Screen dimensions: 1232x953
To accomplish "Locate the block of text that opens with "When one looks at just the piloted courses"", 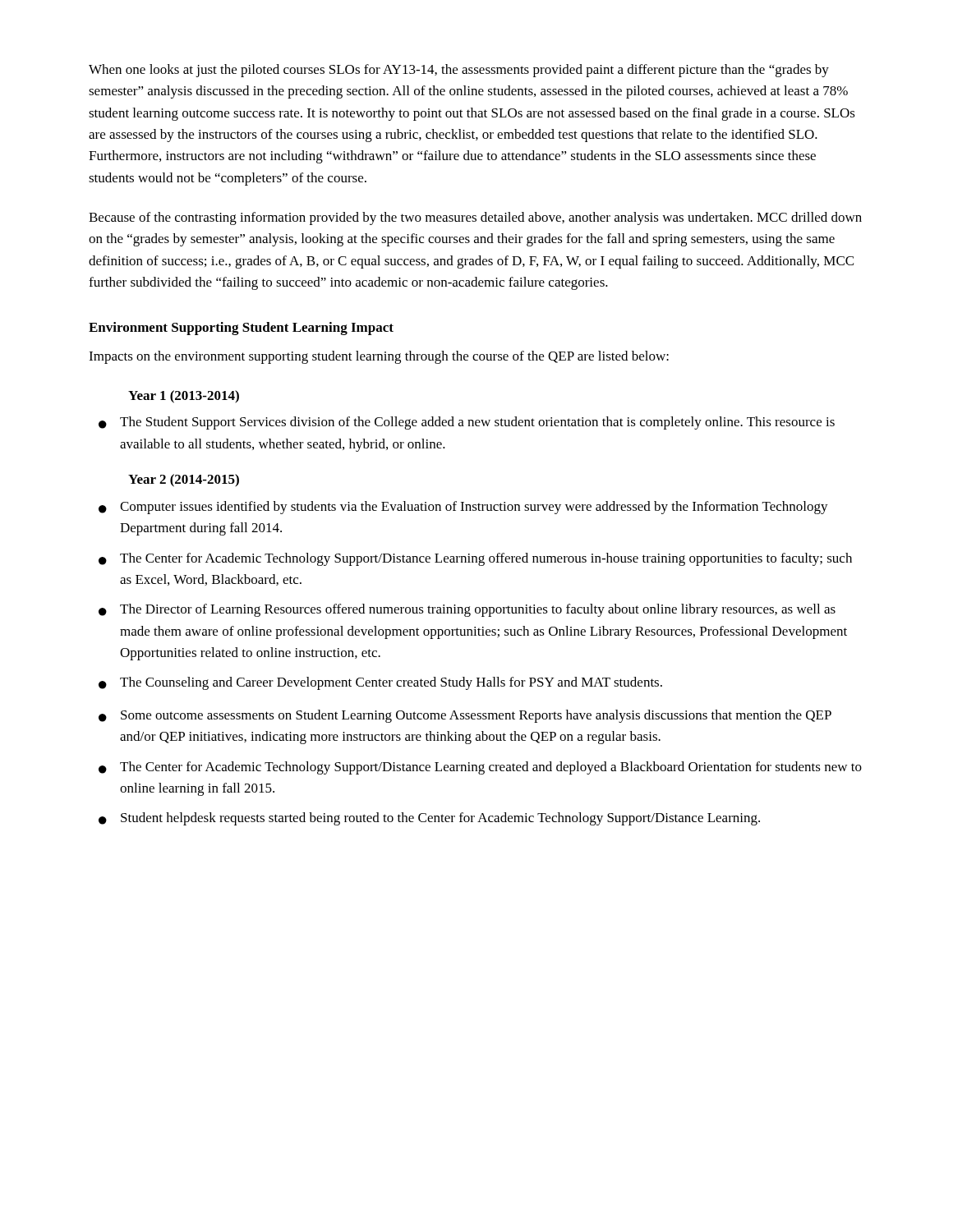I will click(x=472, y=124).
